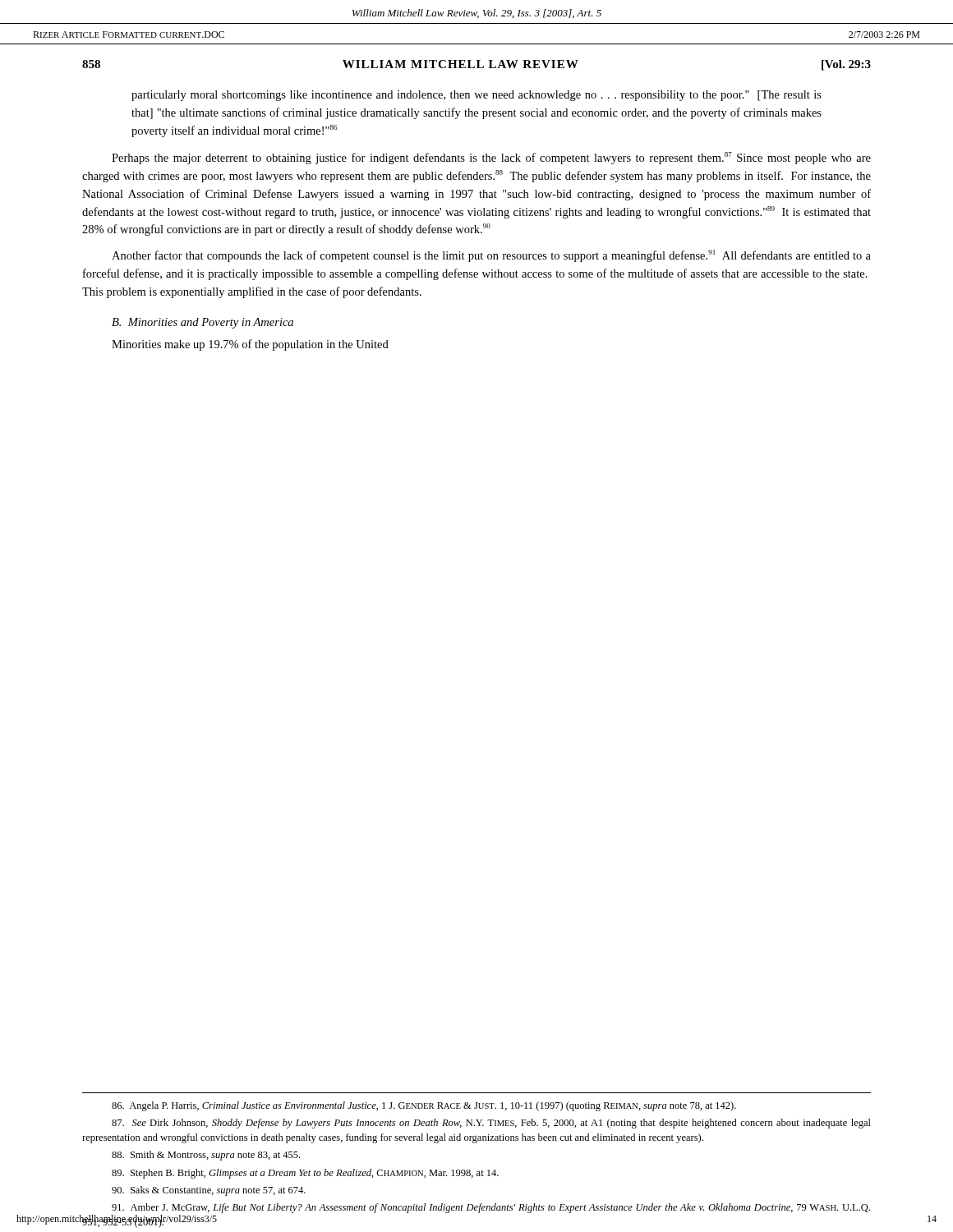The height and width of the screenshot is (1232, 953).
Task: Click on the block starting "Minorities make up"
Action: point(250,344)
